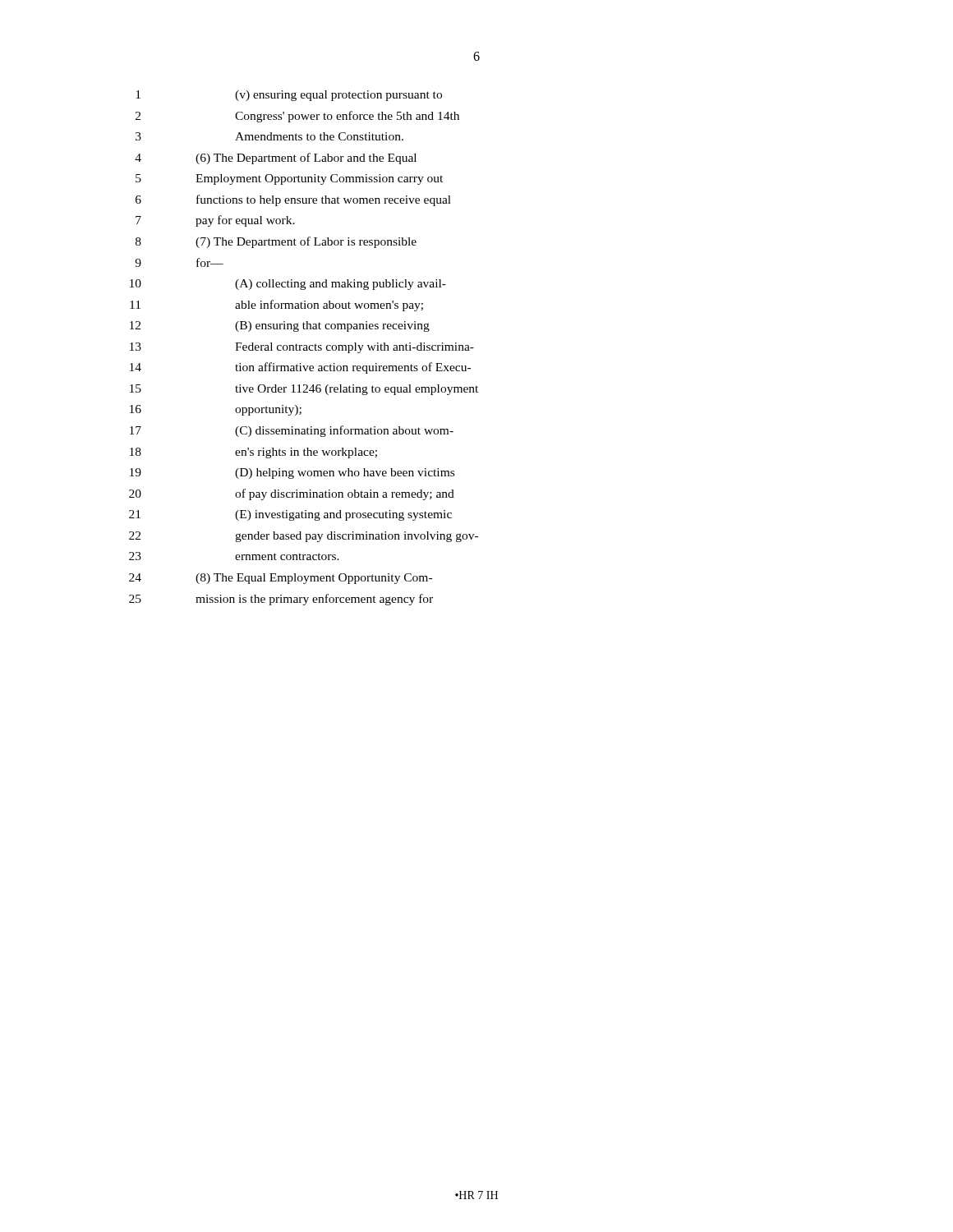Locate the block of text that opens with "19 (D) helping"
This screenshot has width=953, height=1232.
point(292,473)
